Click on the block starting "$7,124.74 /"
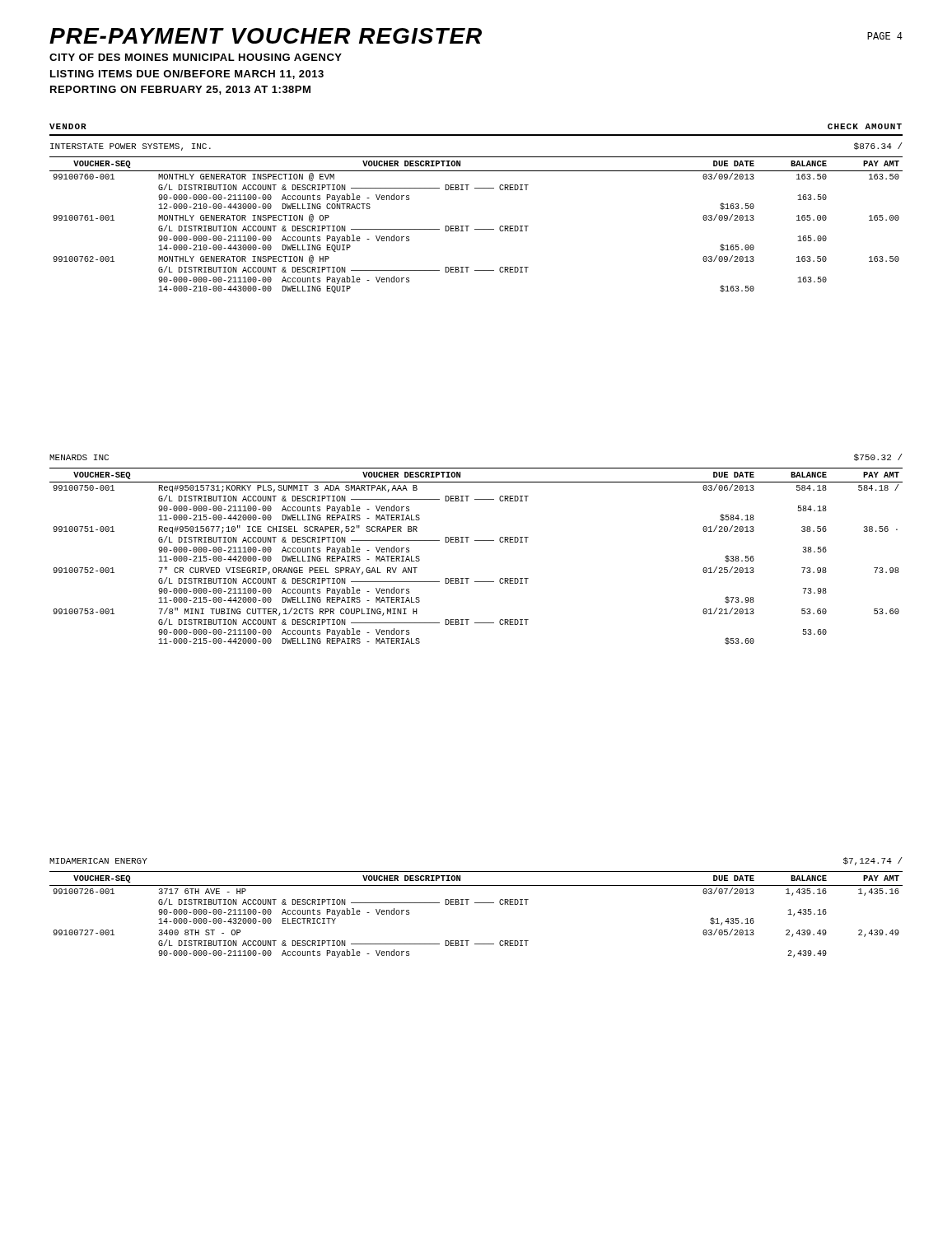The image size is (952, 1235). (x=873, y=861)
